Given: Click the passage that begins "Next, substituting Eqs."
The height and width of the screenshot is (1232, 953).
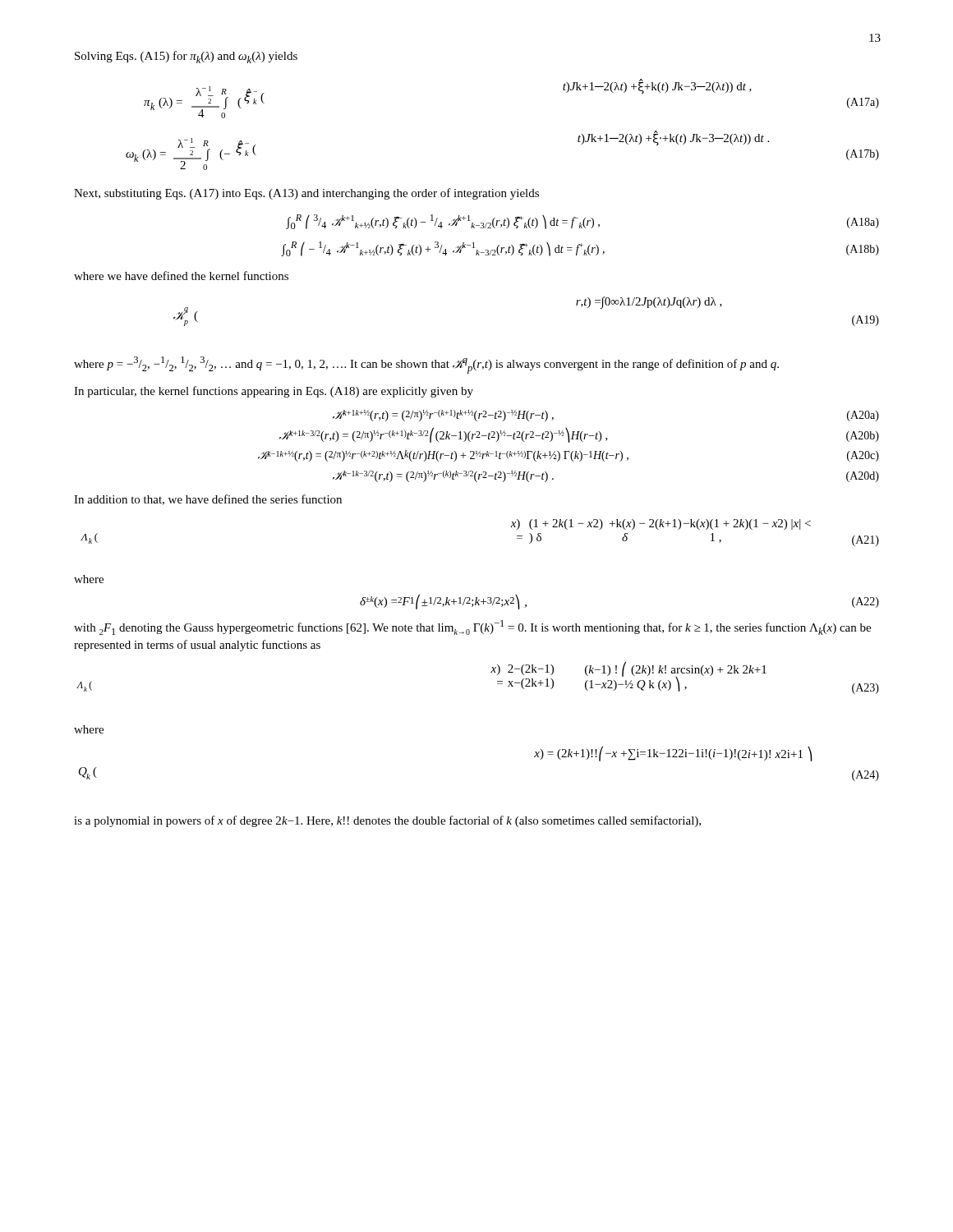Looking at the screenshot, I should click(x=307, y=193).
